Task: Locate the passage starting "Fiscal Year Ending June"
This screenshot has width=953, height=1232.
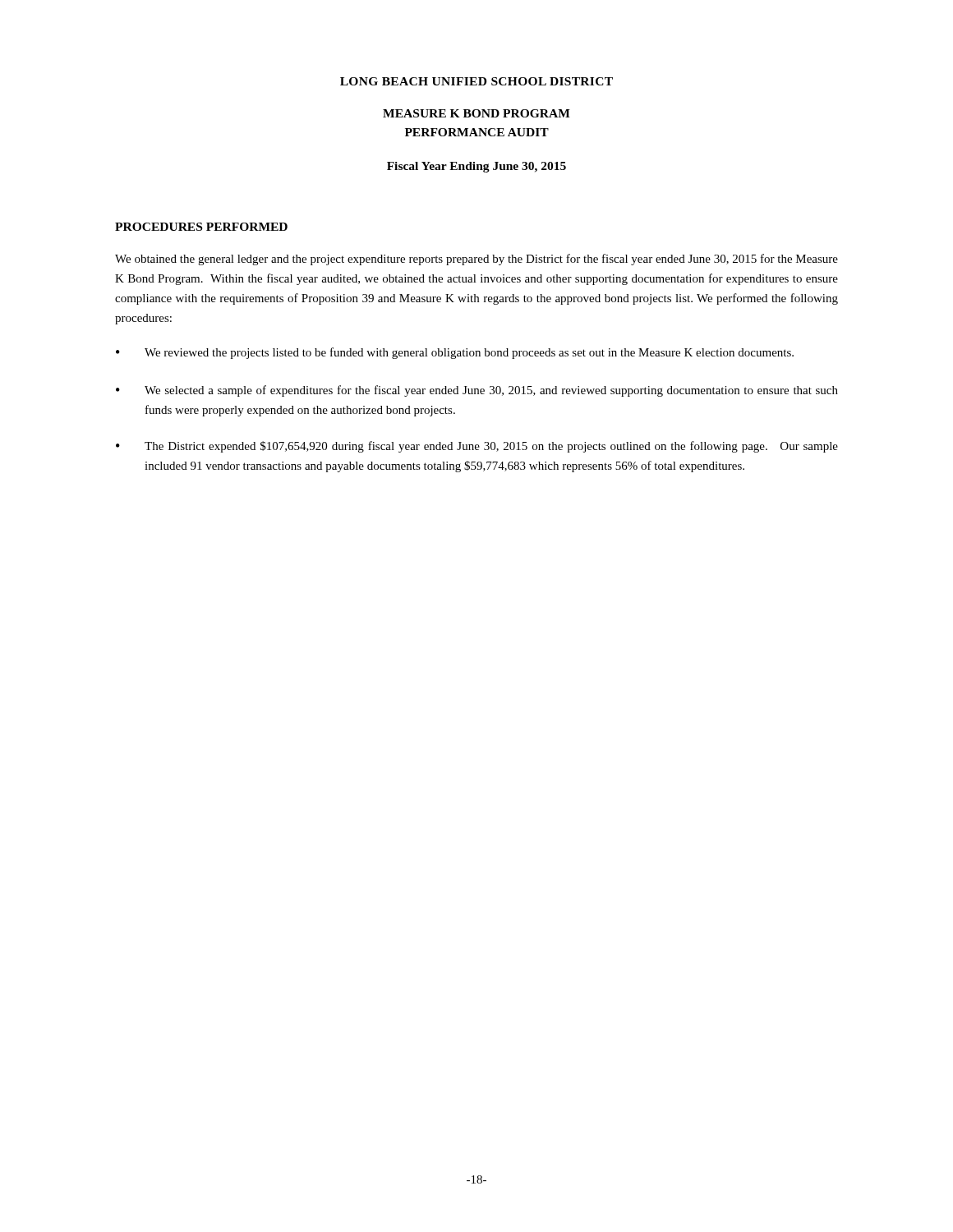Action: click(476, 165)
